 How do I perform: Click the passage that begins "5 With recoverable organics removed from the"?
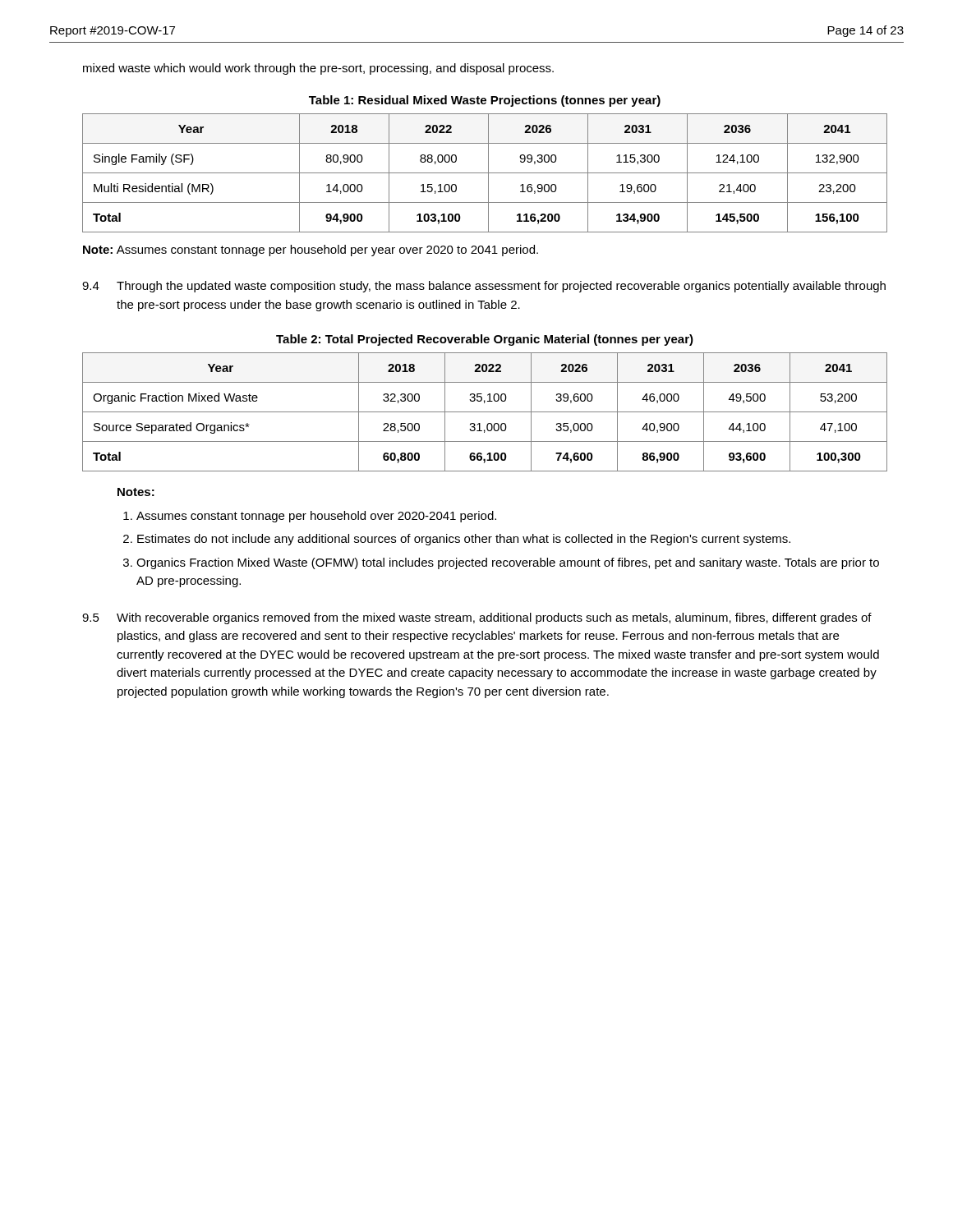(485, 654)
